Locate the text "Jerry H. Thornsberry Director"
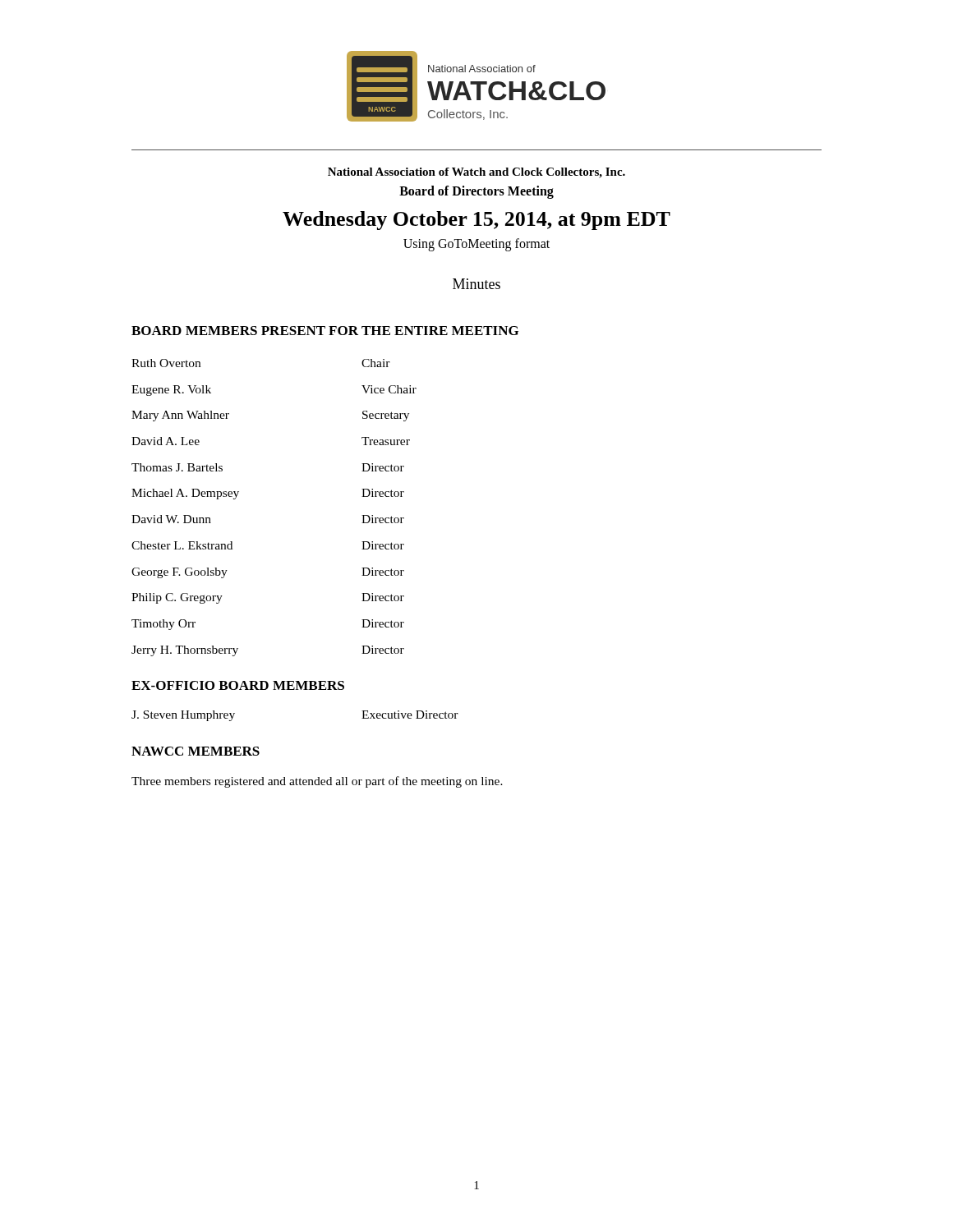953x1232 pixels. [x=180, y=651]
